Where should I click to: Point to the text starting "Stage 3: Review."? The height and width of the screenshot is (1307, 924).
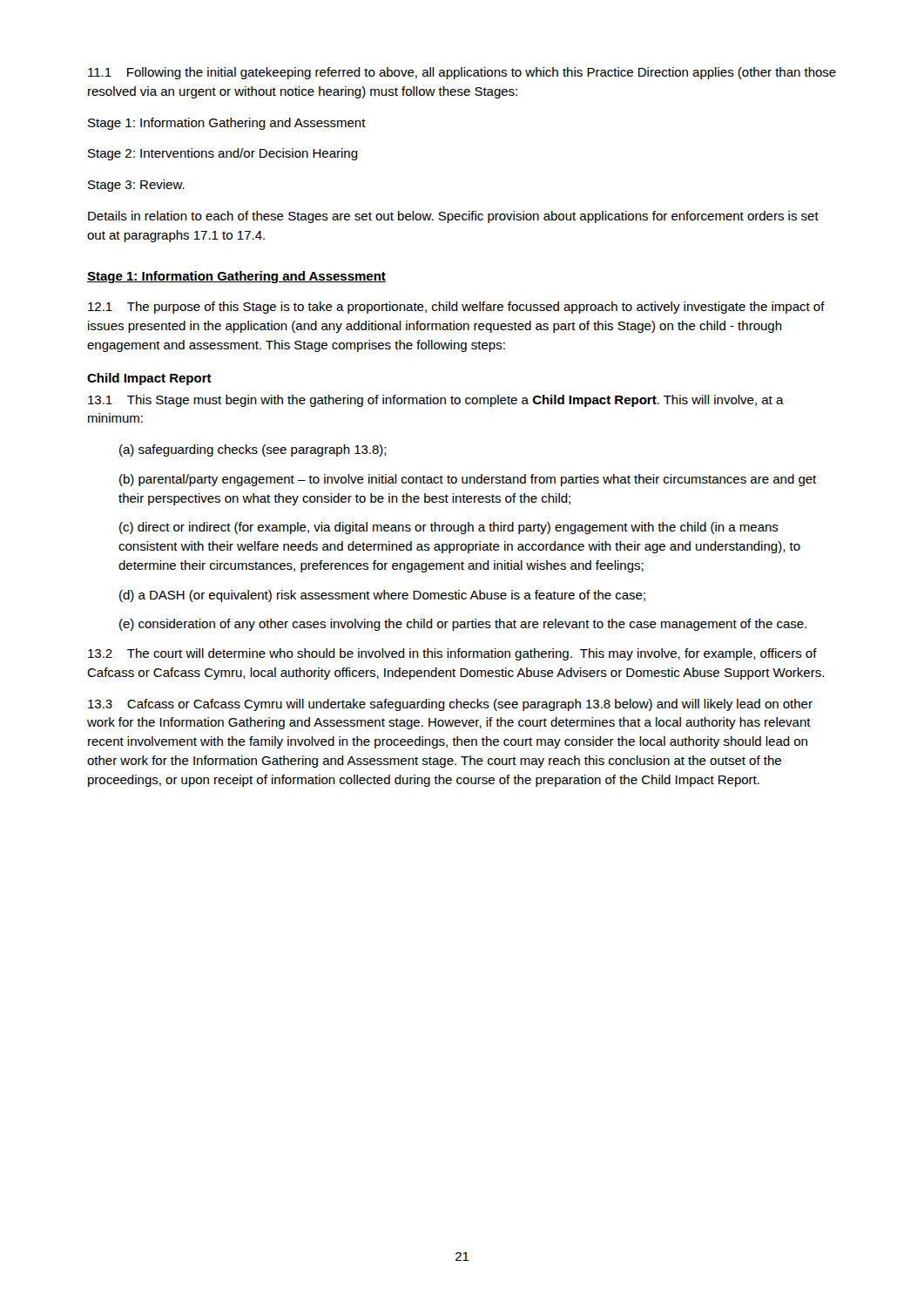pos(136,184)
